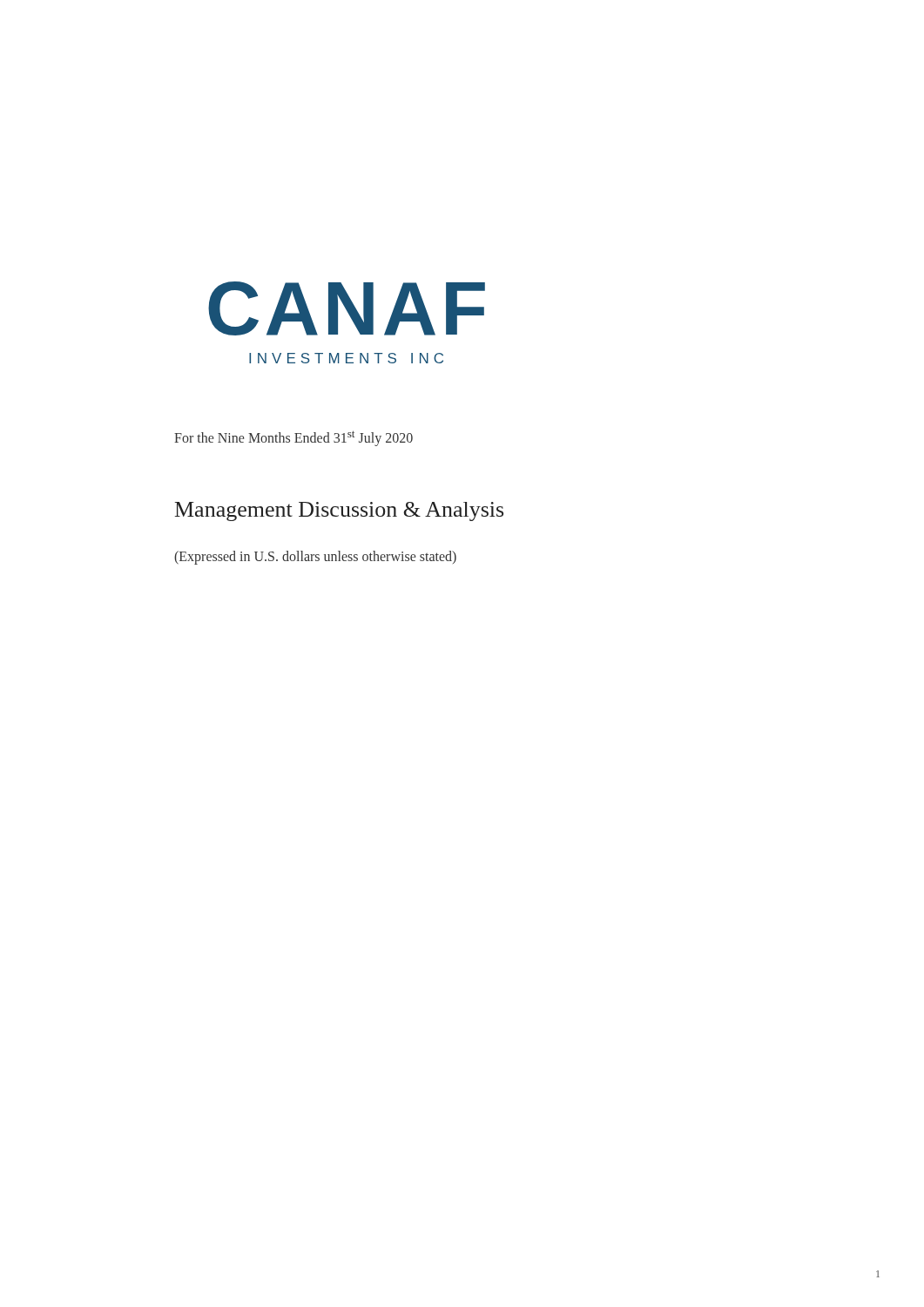Locate the text "Management Discussion & Analysis"
The height and width of the screenshot is (1307, 924).
339,509
